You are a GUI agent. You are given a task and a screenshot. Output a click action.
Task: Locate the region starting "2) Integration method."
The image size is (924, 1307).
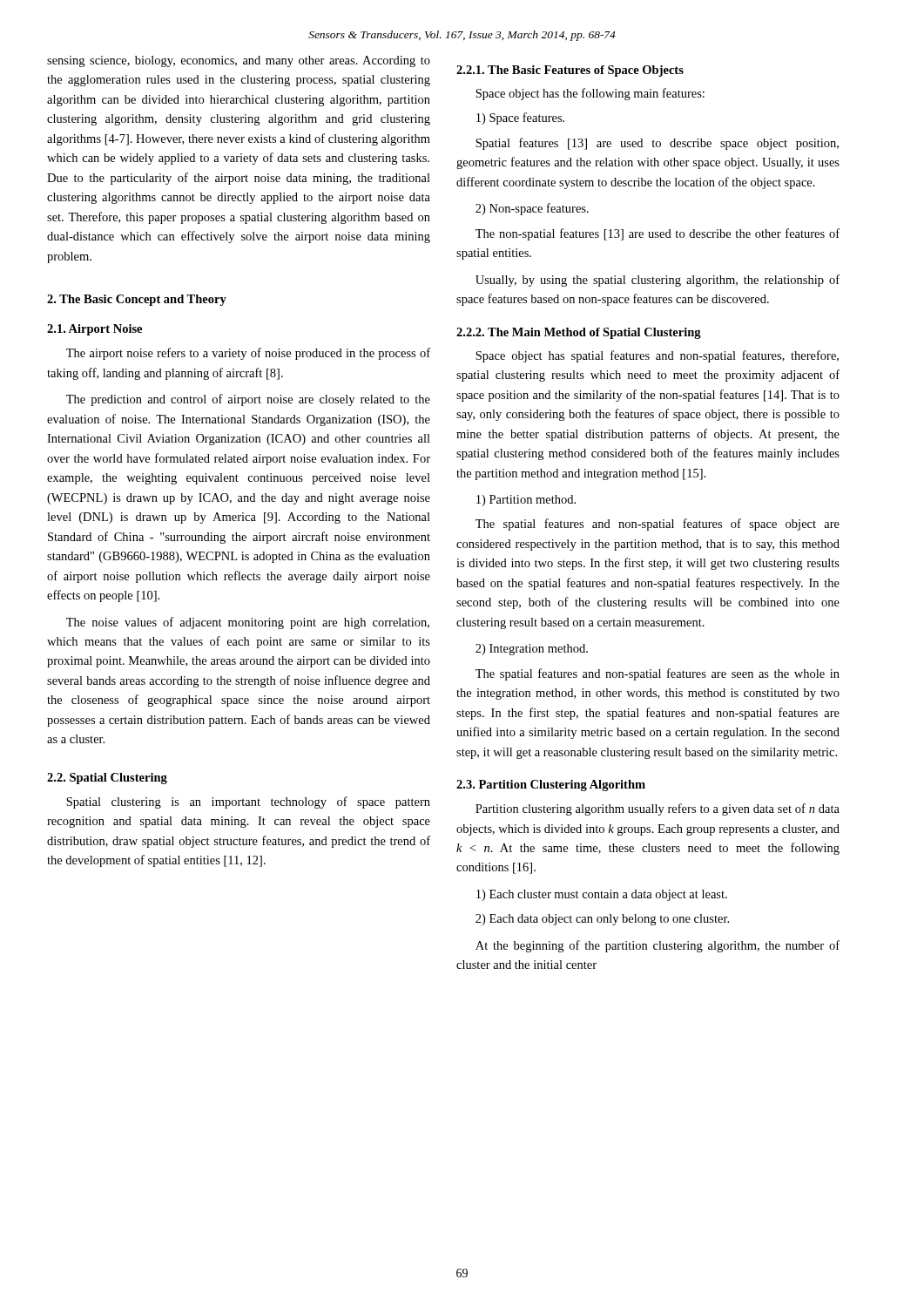point(532,648)
